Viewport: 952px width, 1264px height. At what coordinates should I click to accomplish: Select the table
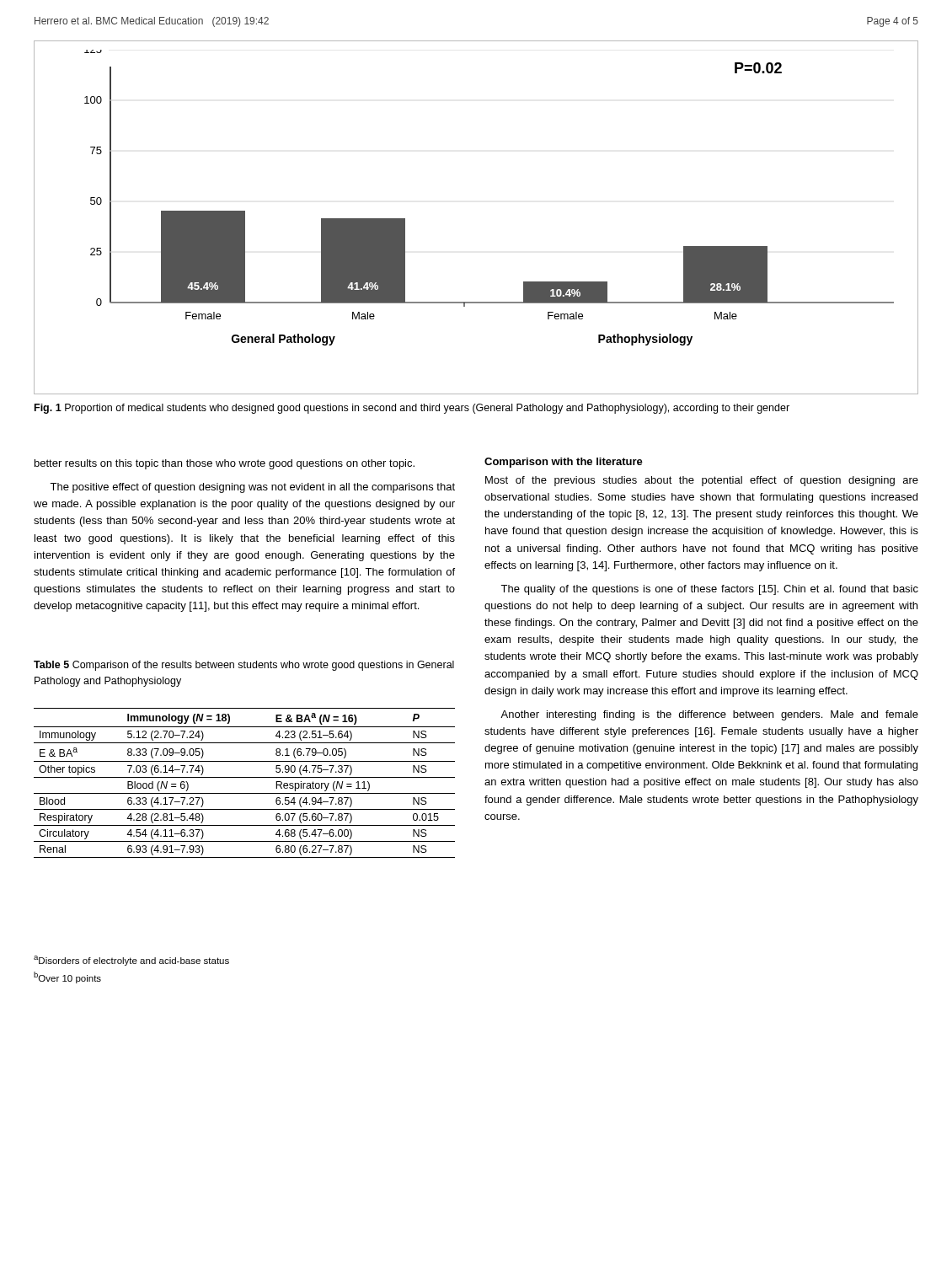[244, 783]
